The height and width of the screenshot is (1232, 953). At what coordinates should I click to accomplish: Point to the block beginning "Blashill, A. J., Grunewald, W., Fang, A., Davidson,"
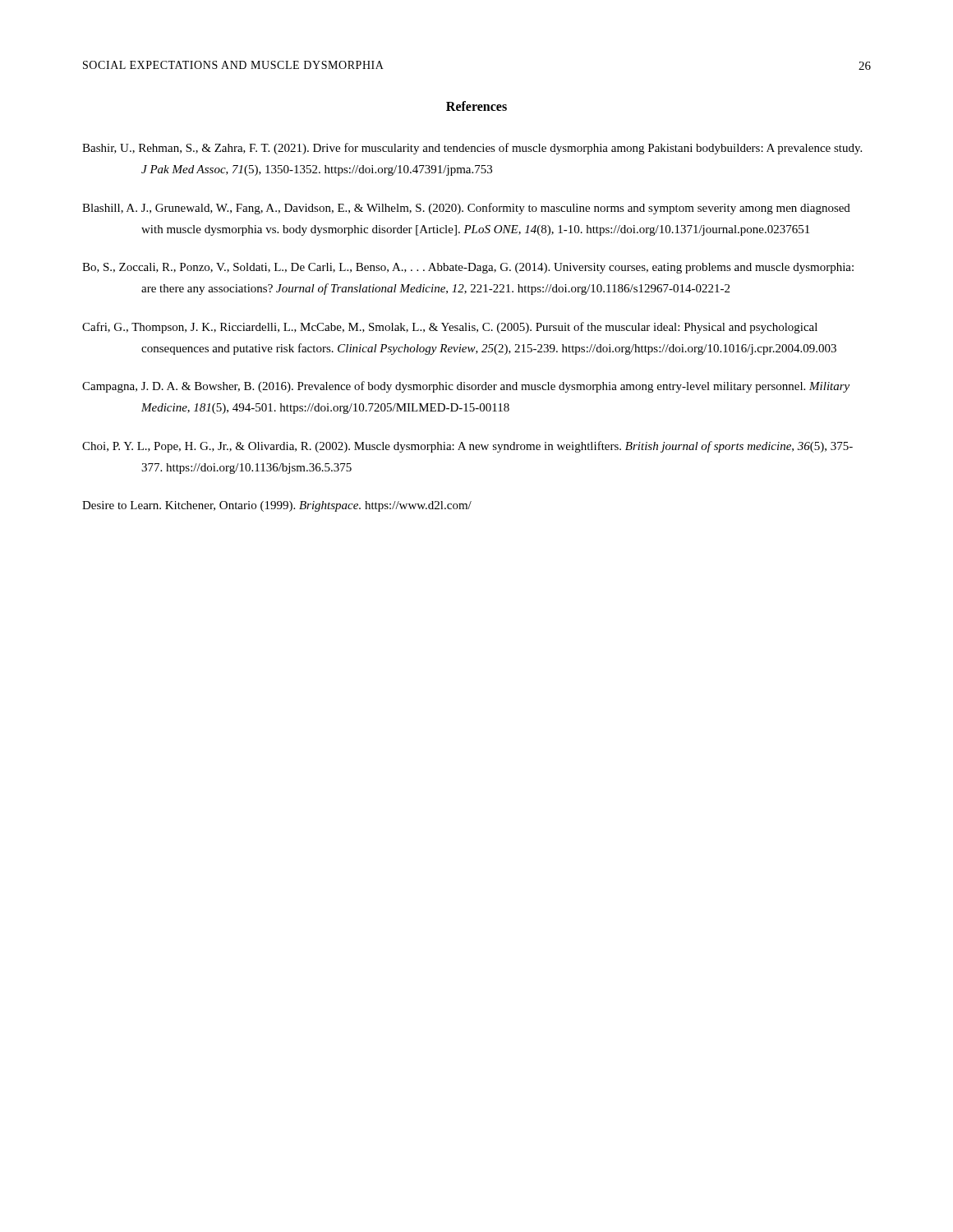click(466, 218)
